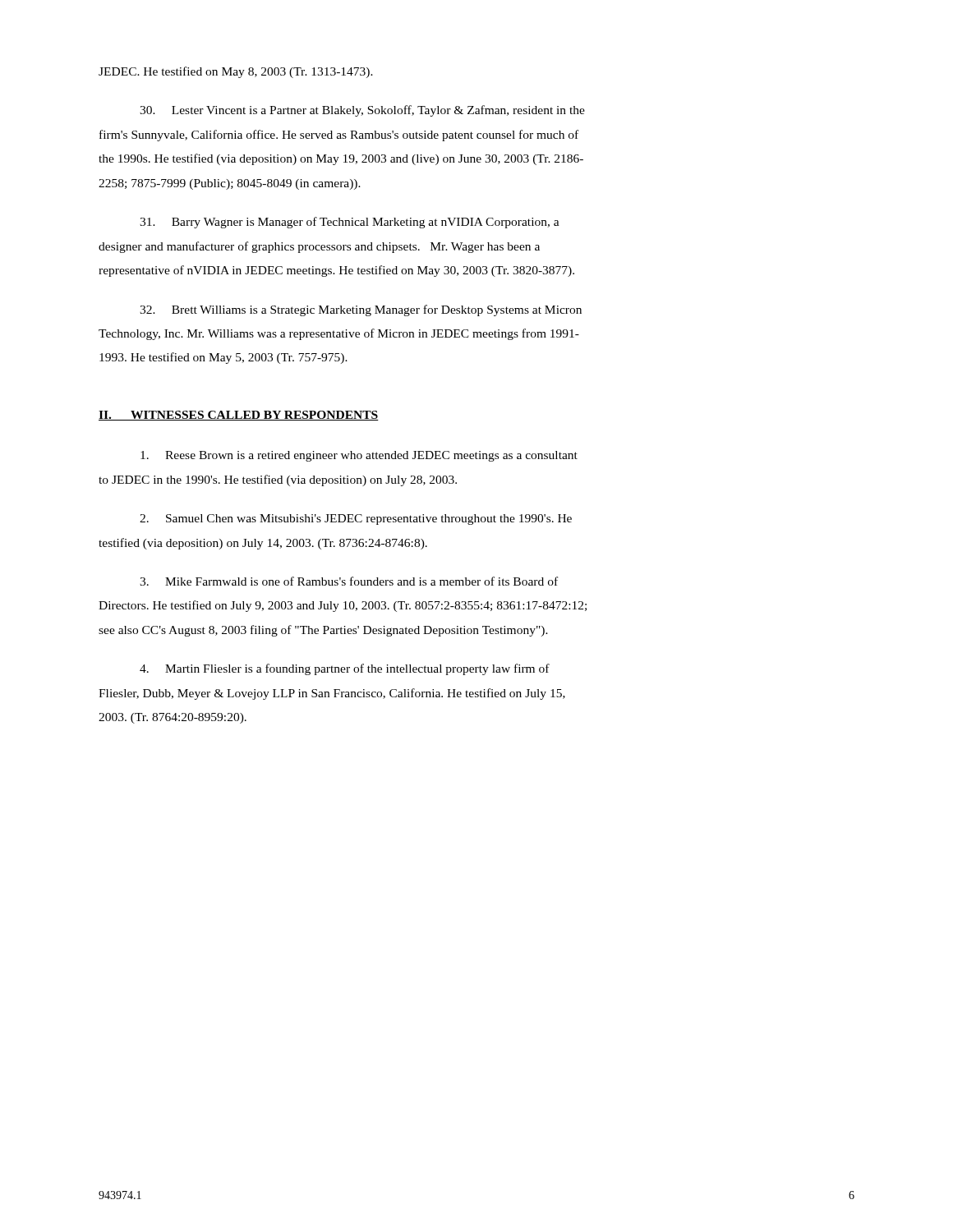
Task: Find the text block containing "Reese Brown is a retired engineer who attended"
Action: (x=476, y=467)
